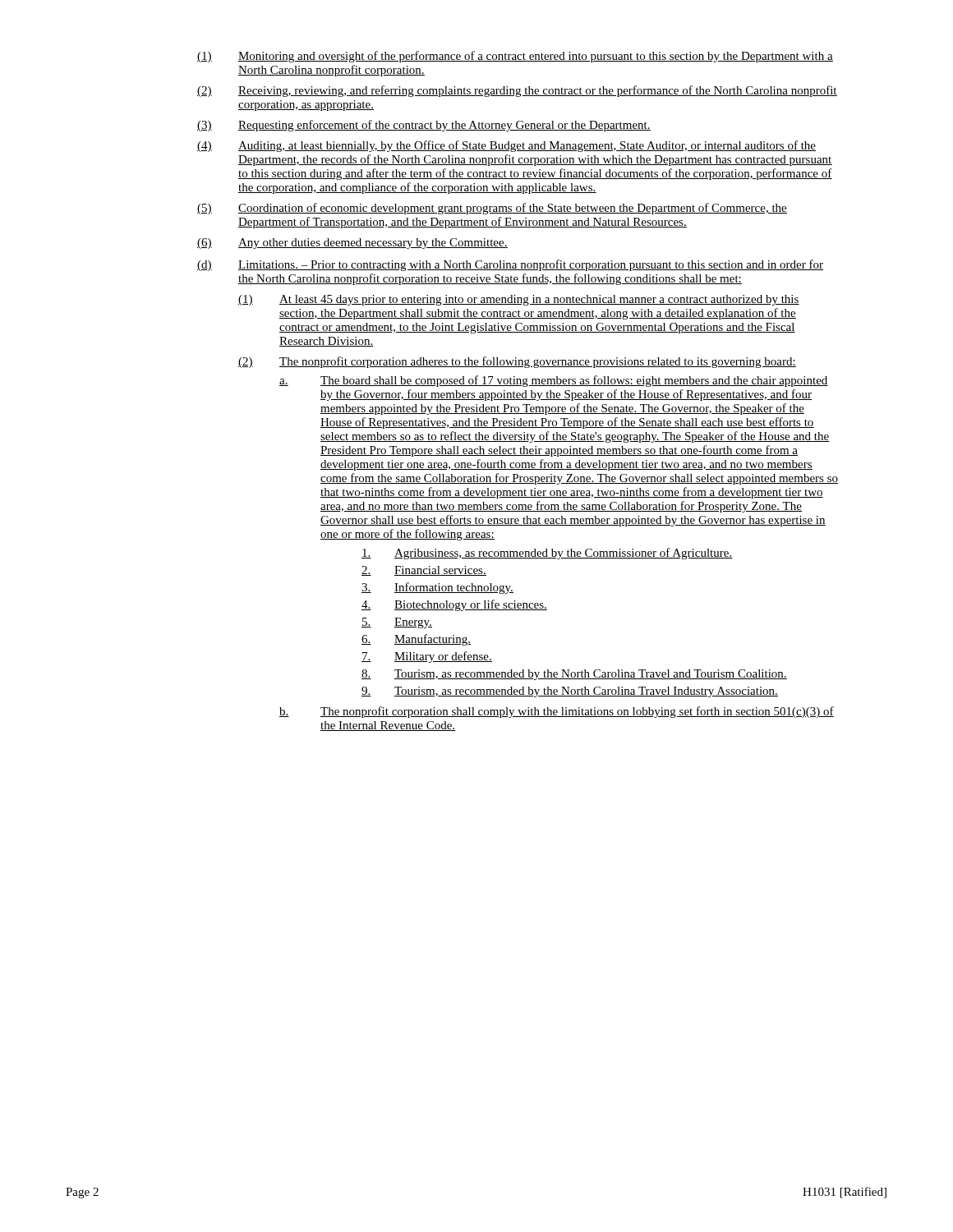Point to the passage starting "2. Financial services."
Image resolution: width=953 pixels, height=1232 pixels.
pos(424,570)
